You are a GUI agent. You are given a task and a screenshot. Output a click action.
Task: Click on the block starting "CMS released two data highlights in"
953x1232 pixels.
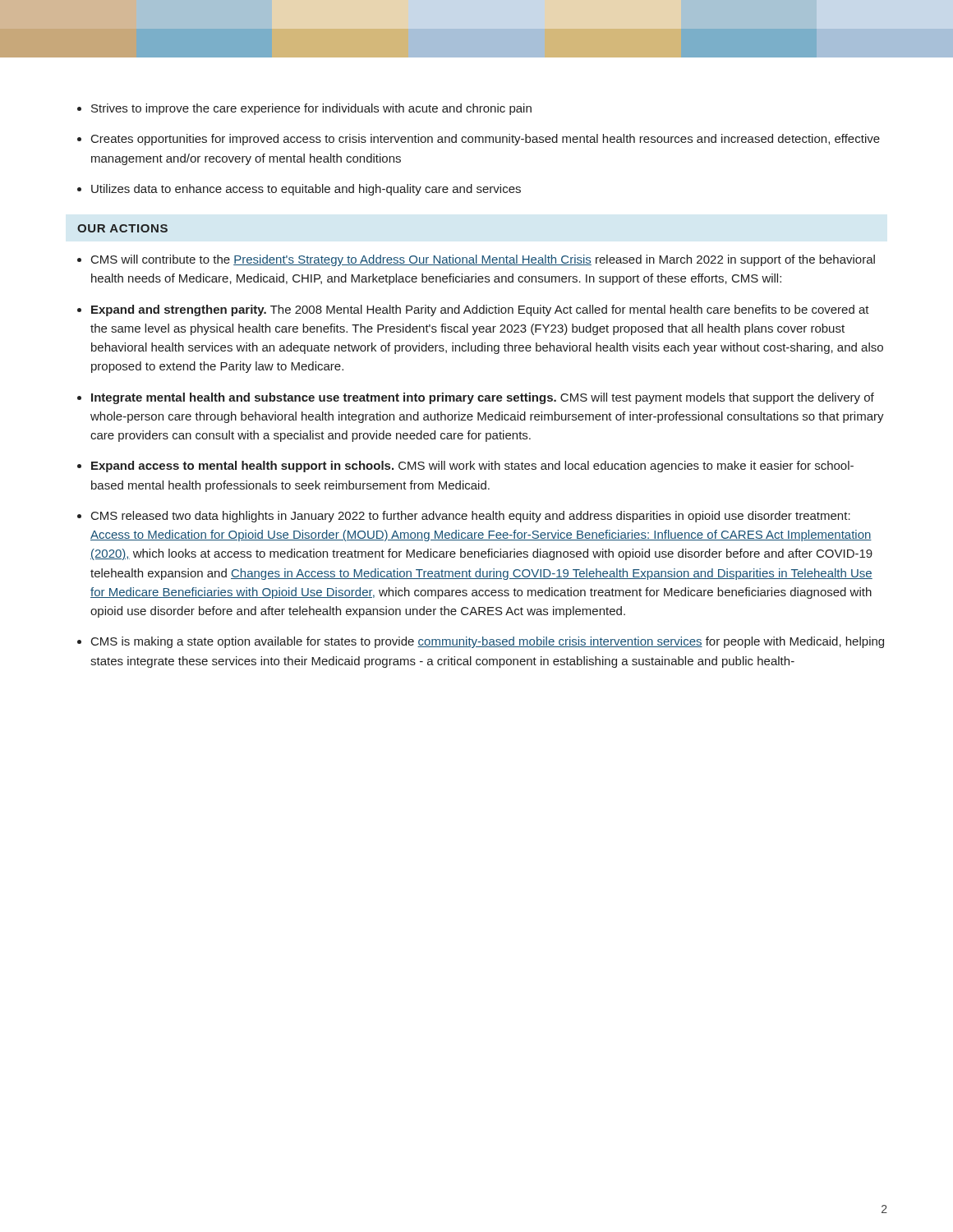click(482, 563)
